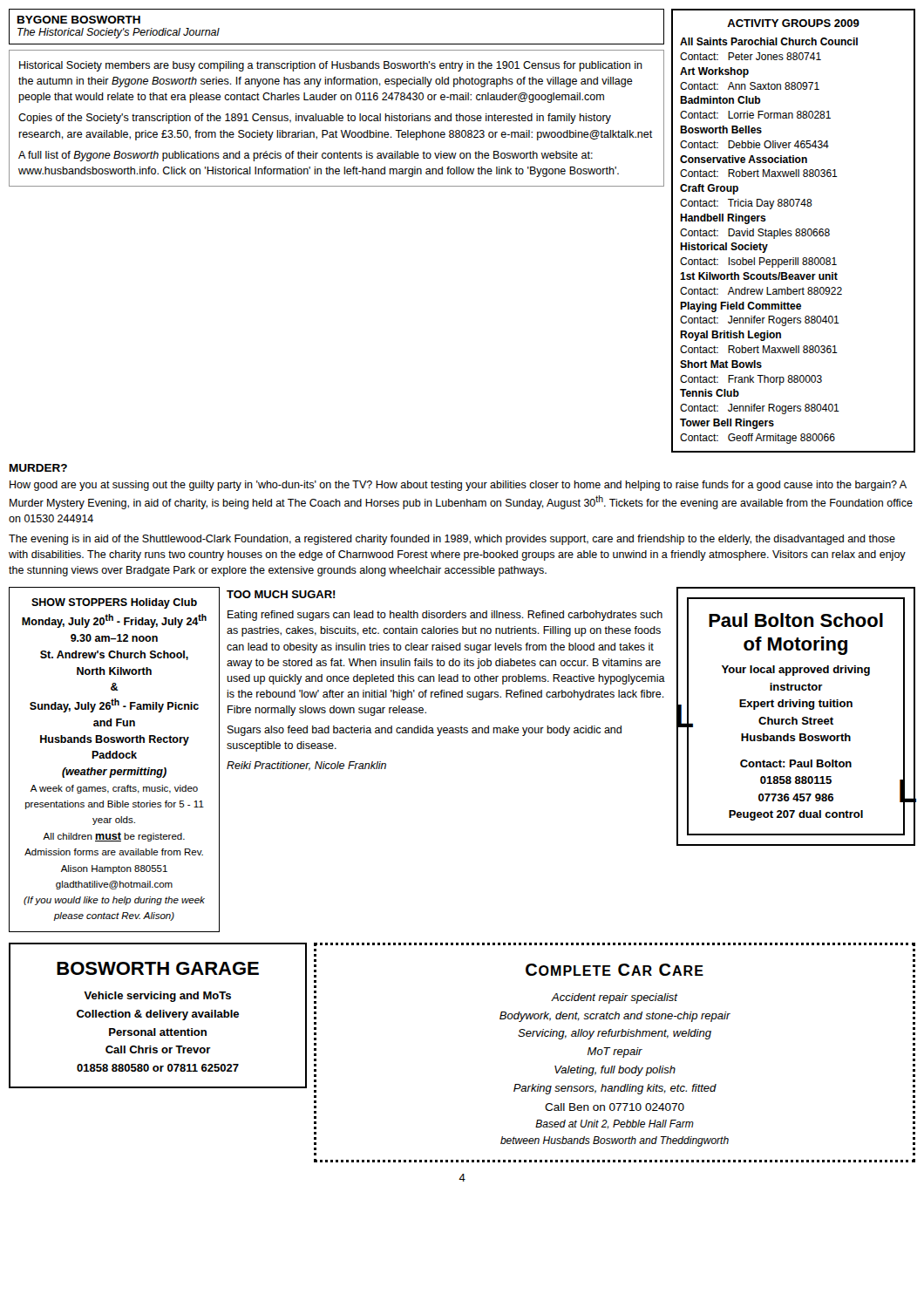Locate the text block that says "Eating refined sugars can lead"
Screen dimensions: 1308x924
(x=448, y=691)
